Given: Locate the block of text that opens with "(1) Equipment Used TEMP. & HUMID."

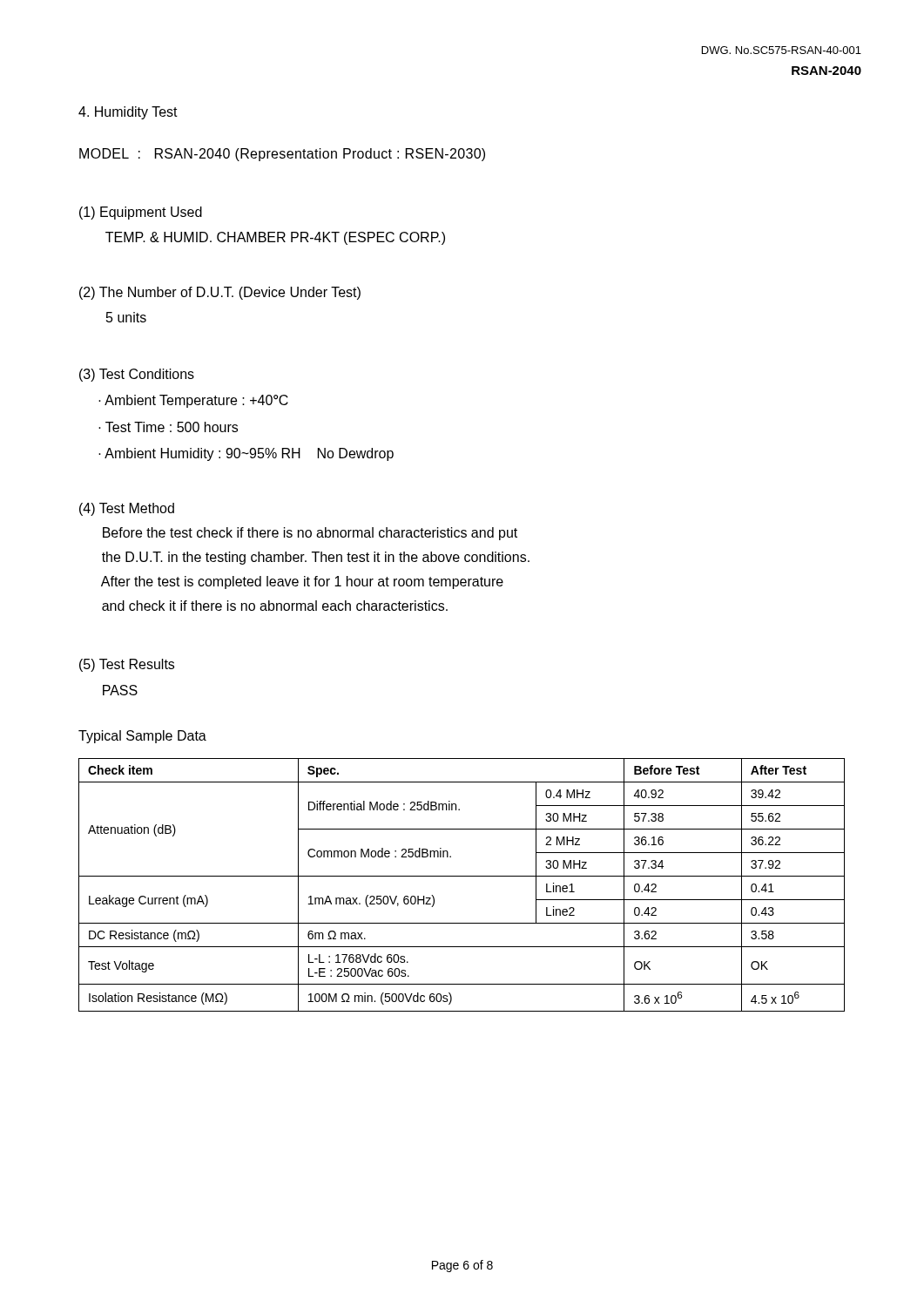Looking at the screenshot, I should point(262,225).
